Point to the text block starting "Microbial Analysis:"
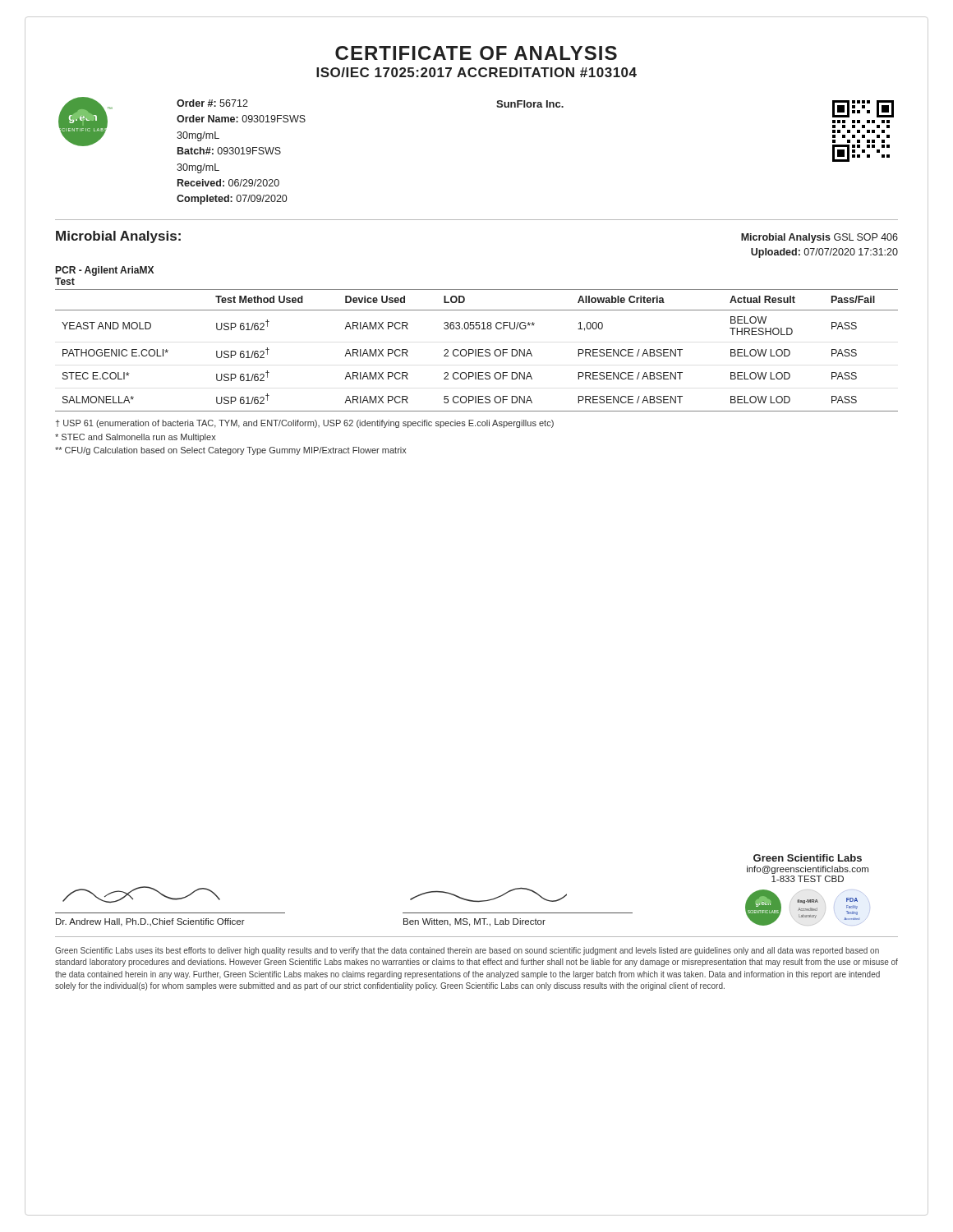Image resolution: width=953 pixels, height=1232 pixels. click(x=118, y=236)
